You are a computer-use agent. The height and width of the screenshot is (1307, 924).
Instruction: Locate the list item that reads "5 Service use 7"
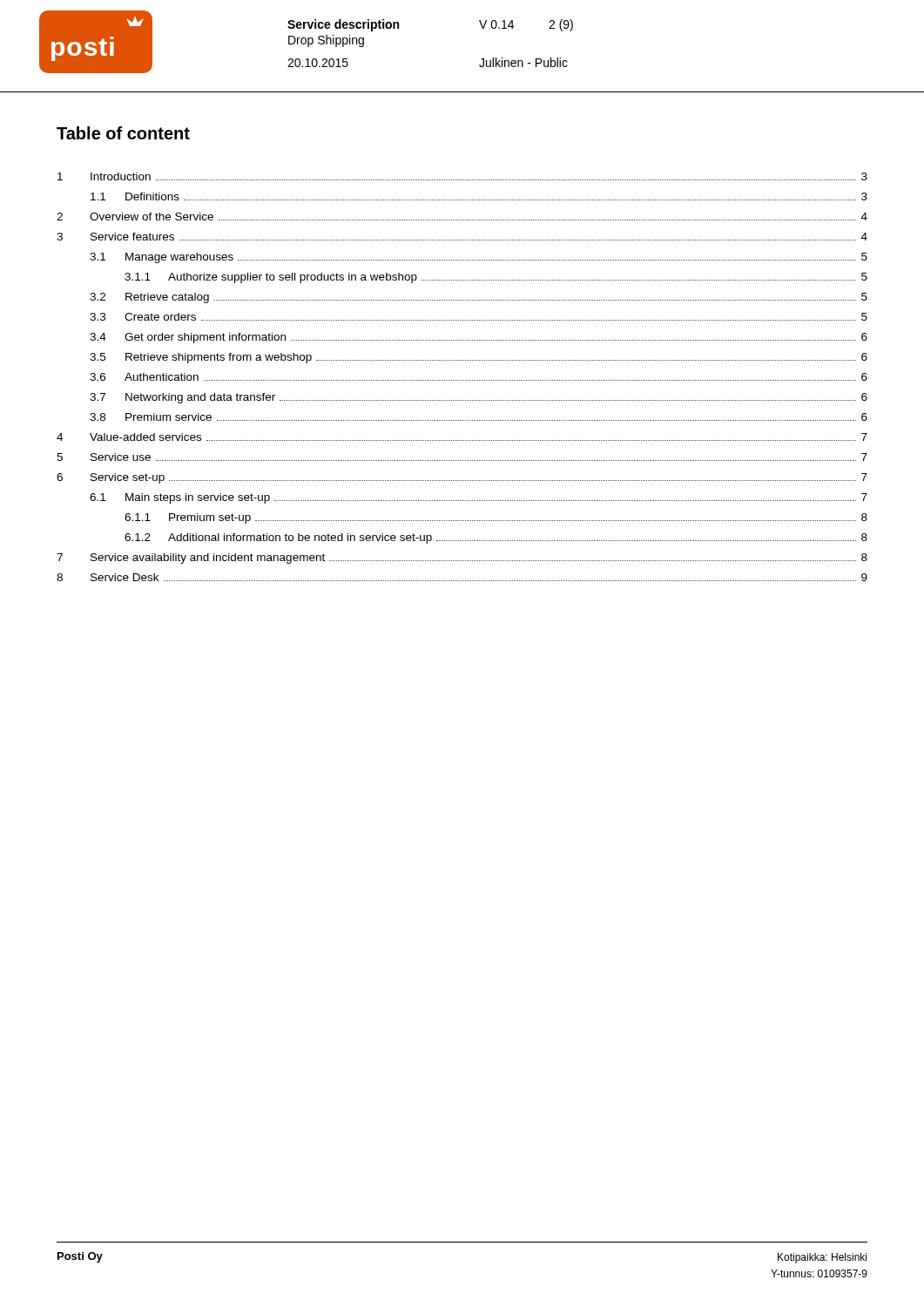(x=462, y=457)
